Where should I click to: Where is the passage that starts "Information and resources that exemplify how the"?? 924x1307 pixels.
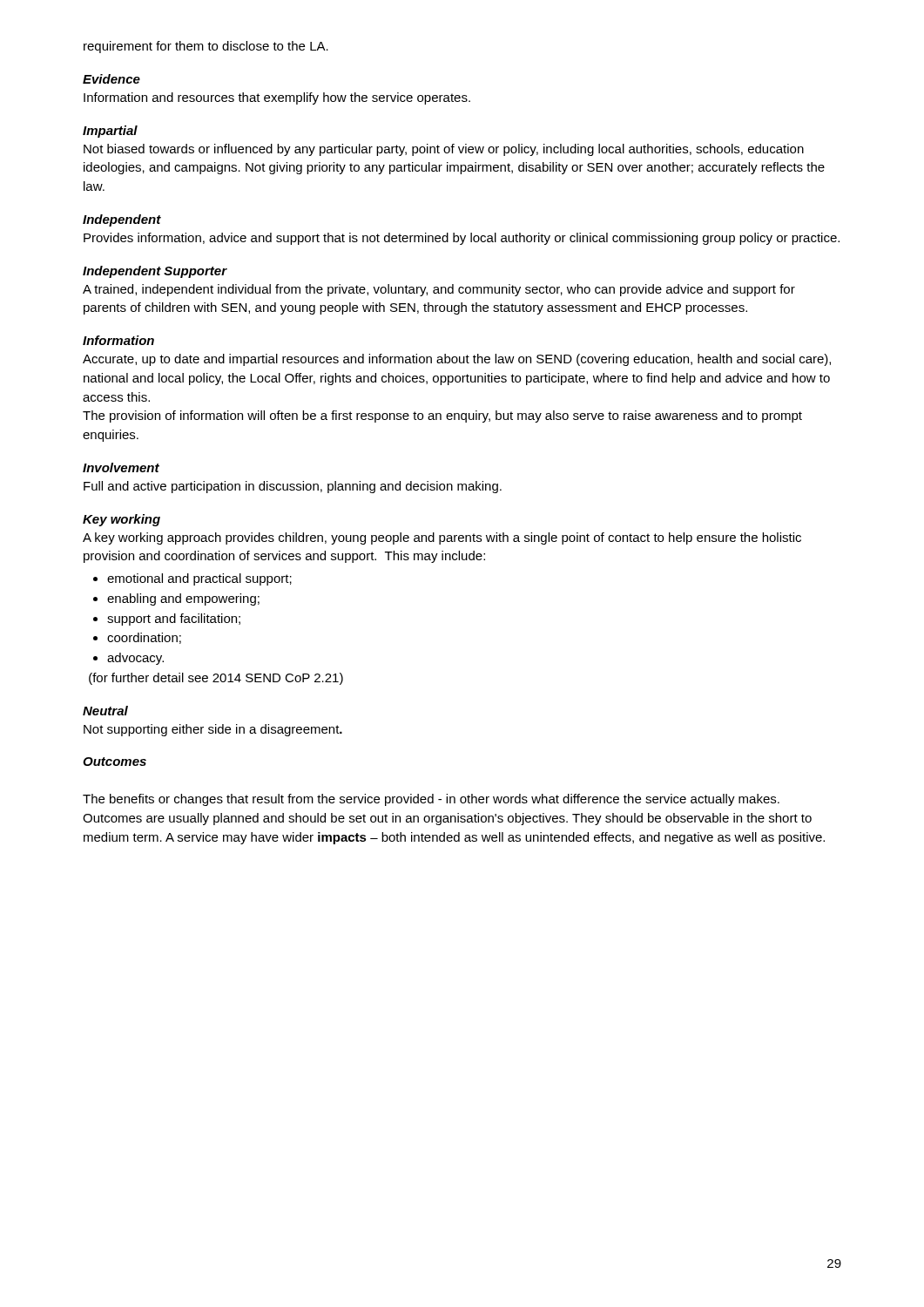coord(277,97)
